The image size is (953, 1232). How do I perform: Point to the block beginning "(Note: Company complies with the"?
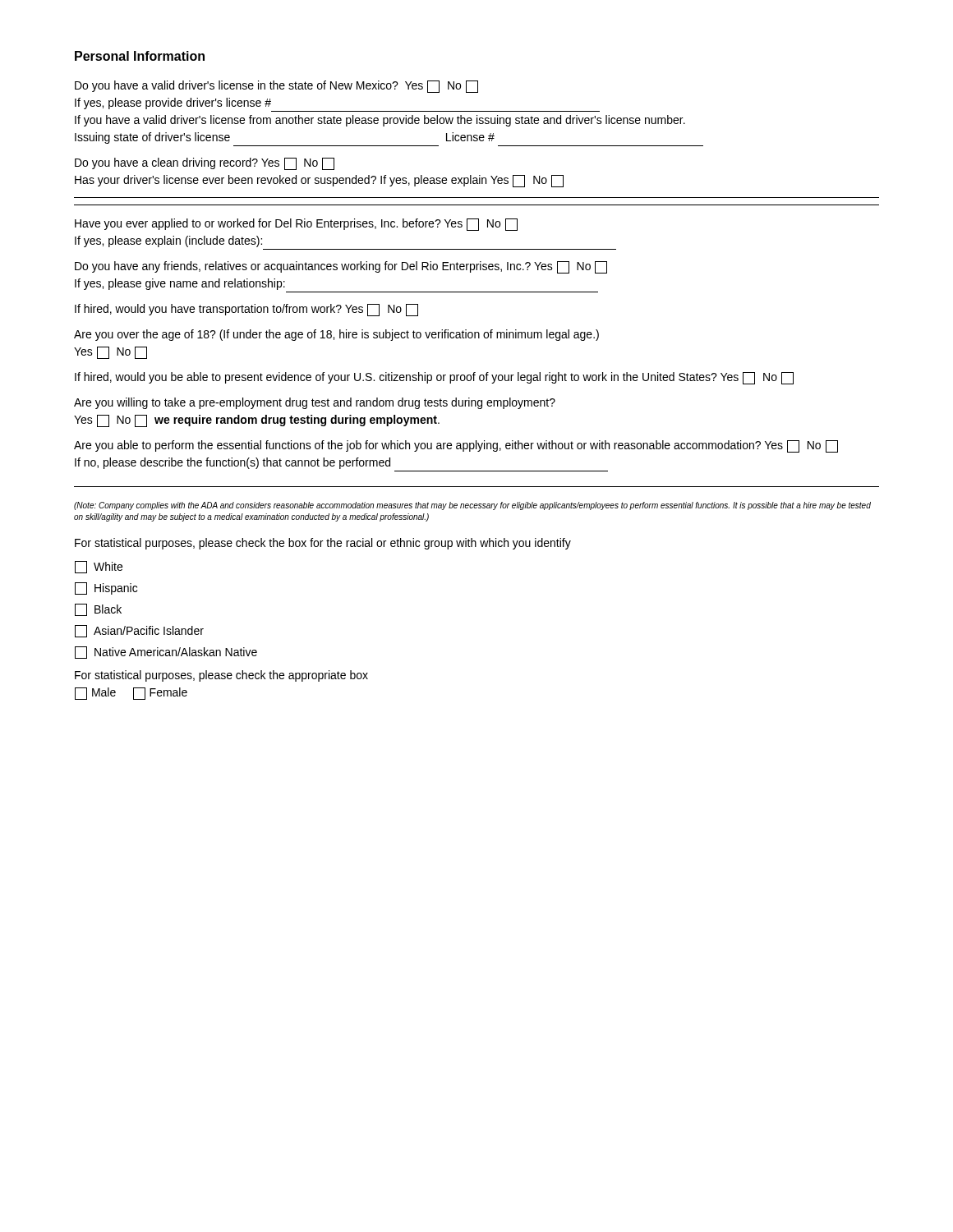tap(472, 511)
